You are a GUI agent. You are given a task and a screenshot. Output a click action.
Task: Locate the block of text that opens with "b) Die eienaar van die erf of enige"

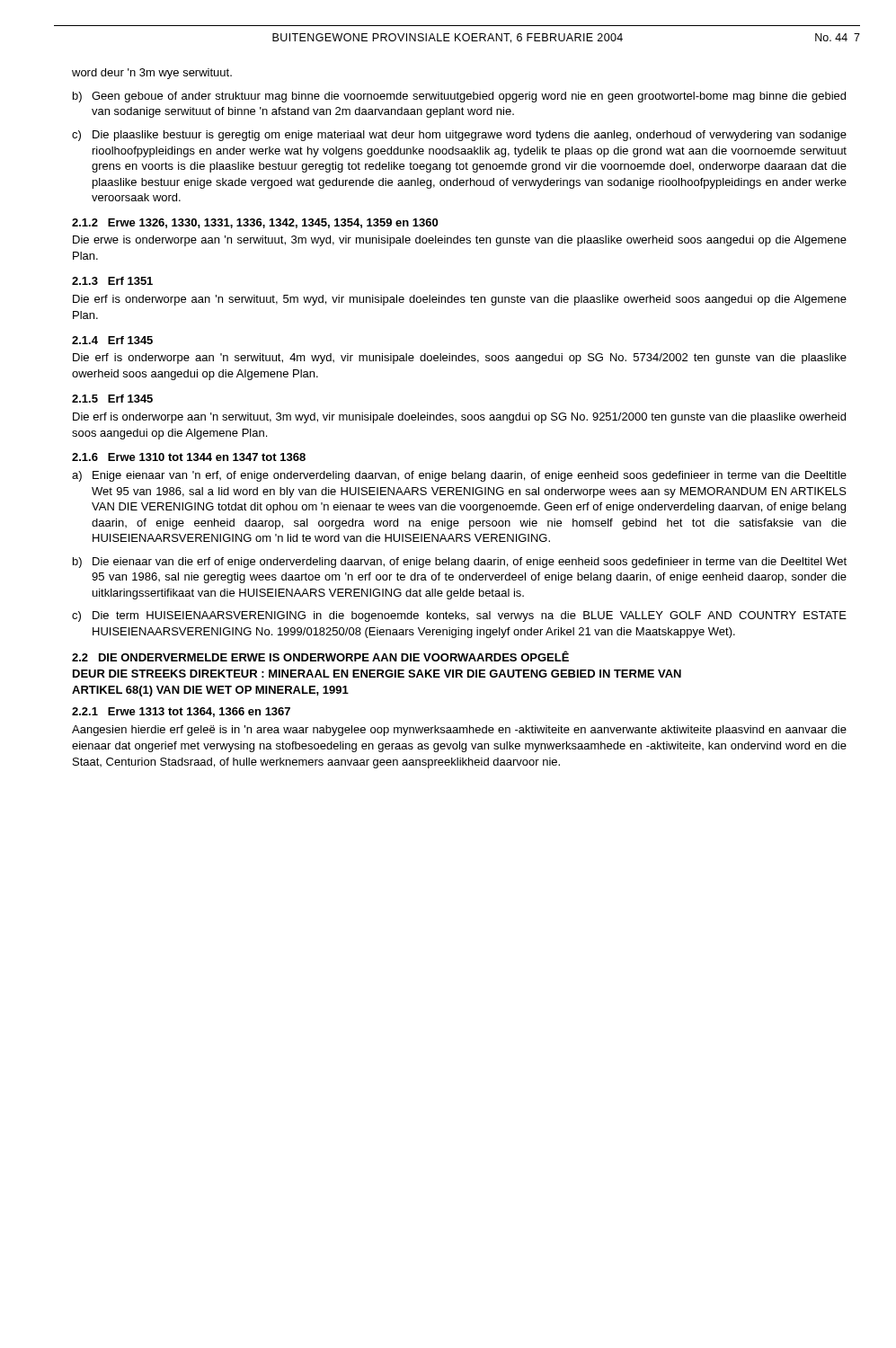[459, 577]
